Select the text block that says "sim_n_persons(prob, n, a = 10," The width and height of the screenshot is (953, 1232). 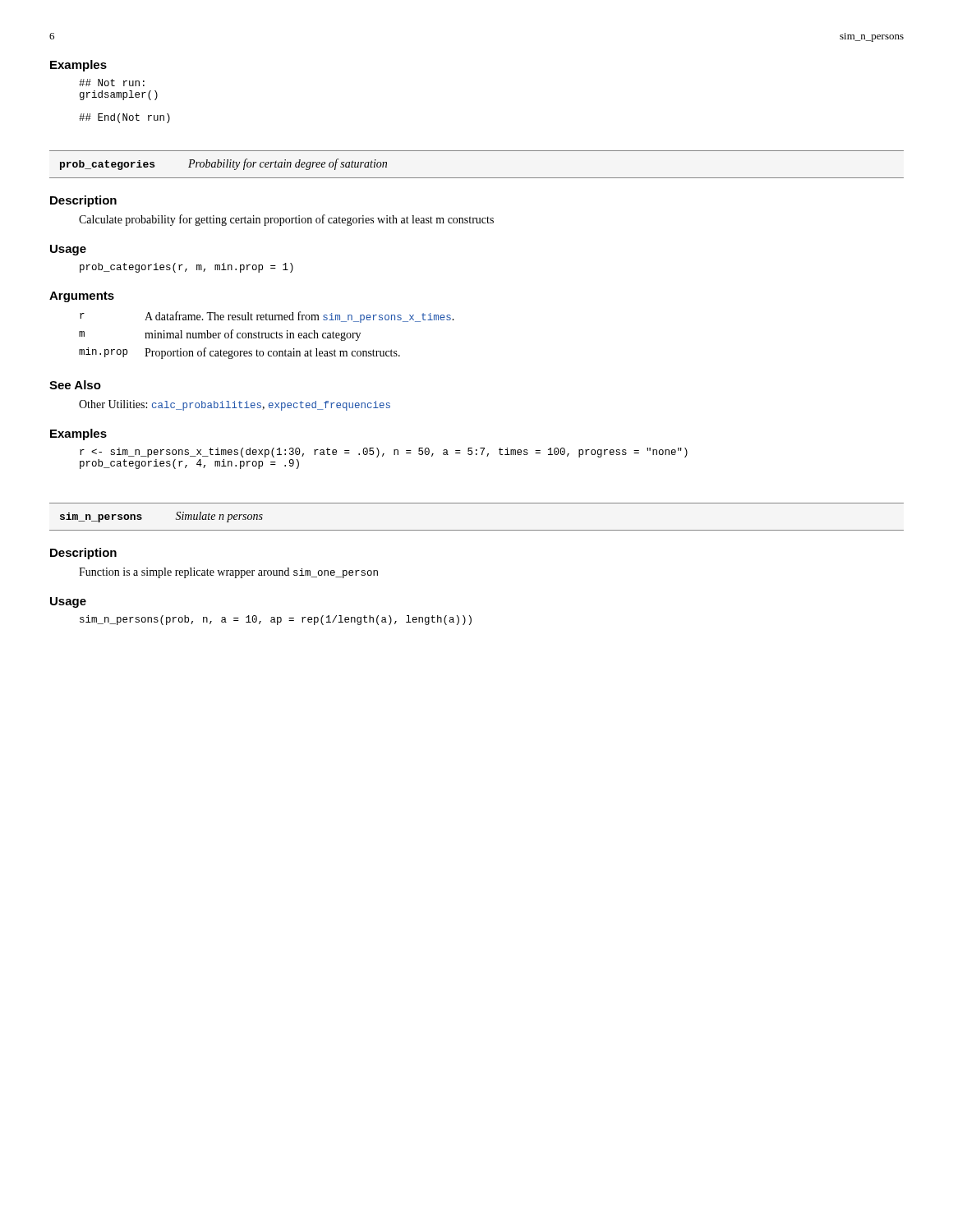276,620
